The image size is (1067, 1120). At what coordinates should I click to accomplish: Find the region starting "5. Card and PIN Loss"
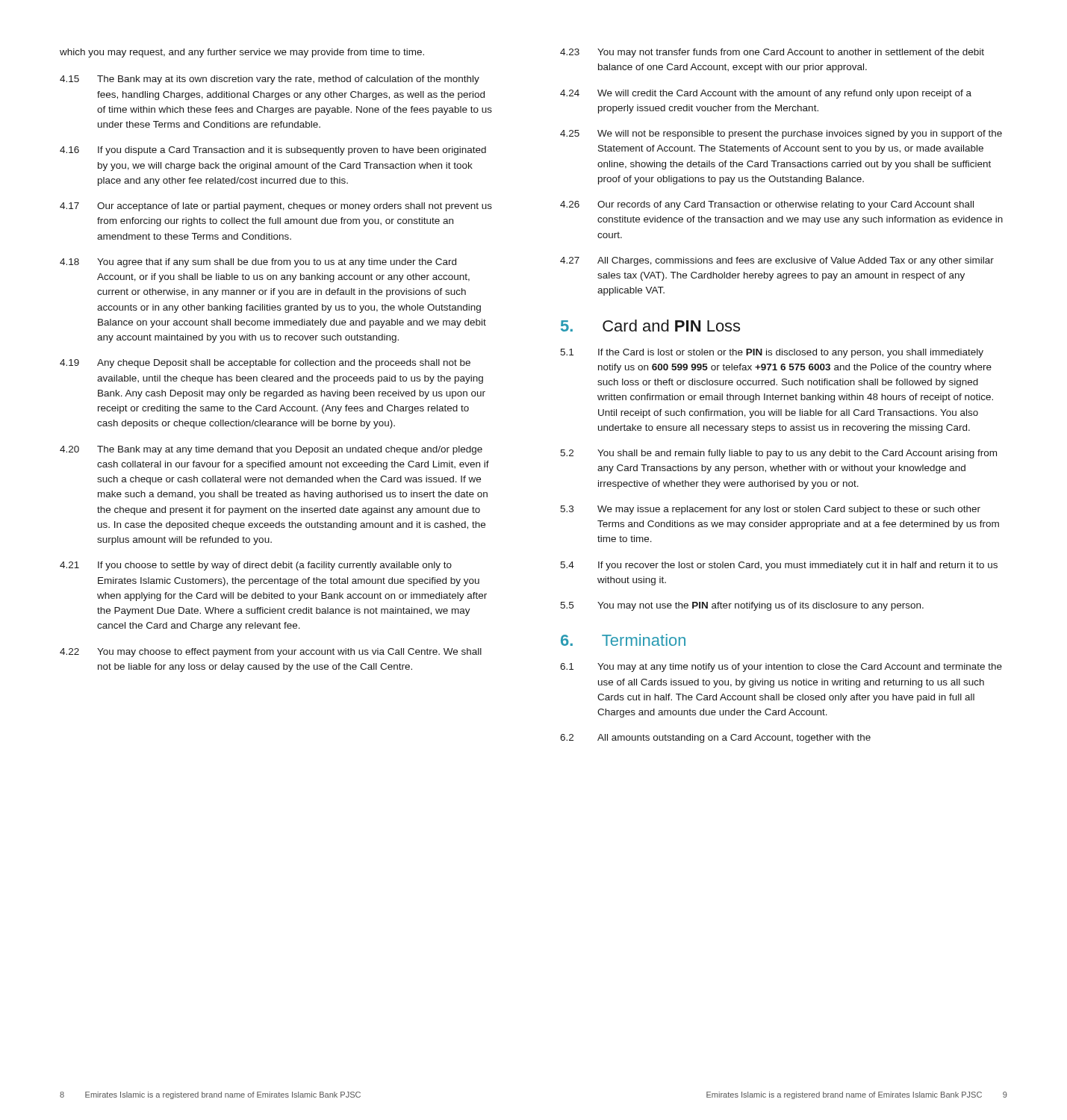pos(650,326)
